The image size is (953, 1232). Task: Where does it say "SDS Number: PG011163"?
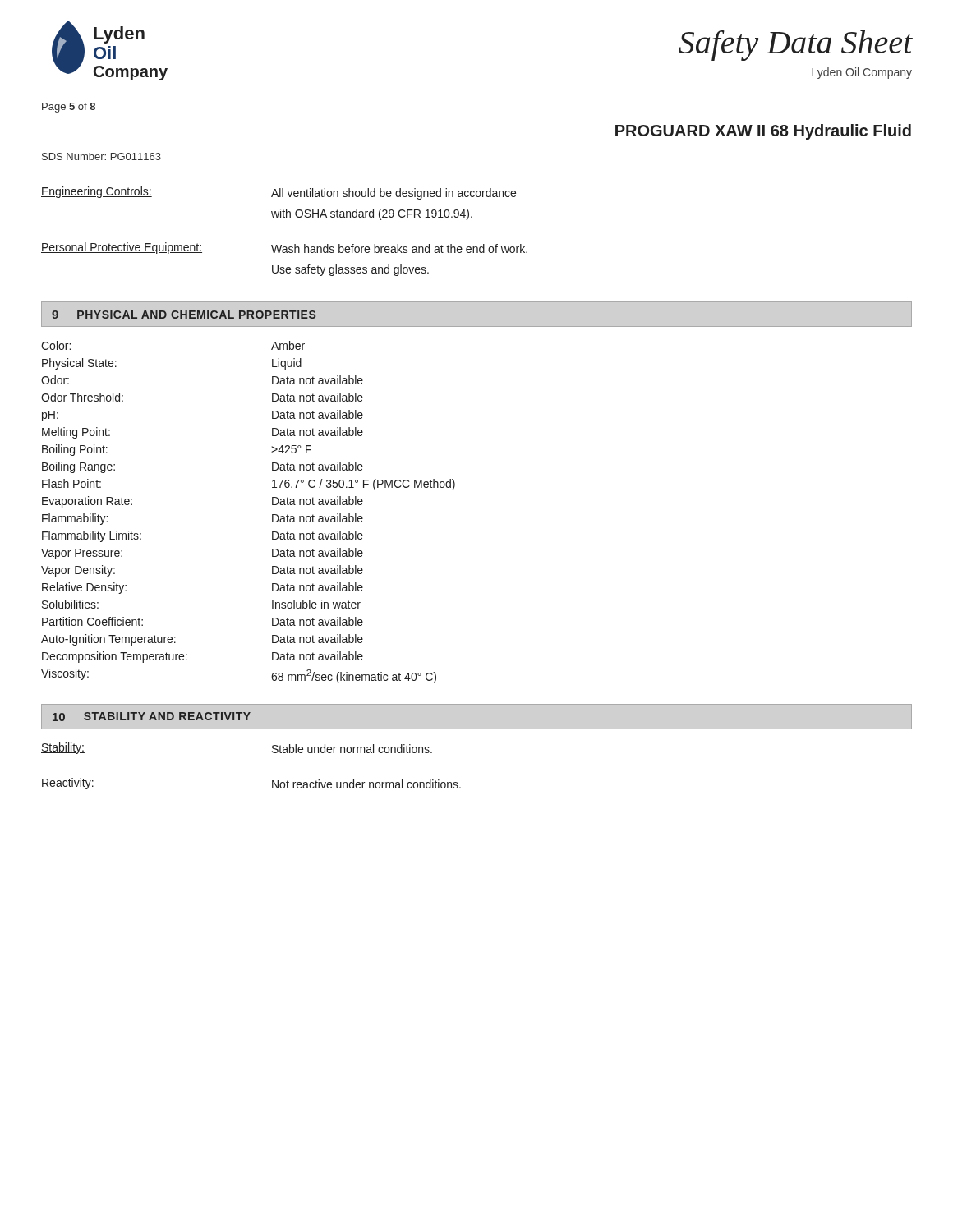tap(101, 156)
